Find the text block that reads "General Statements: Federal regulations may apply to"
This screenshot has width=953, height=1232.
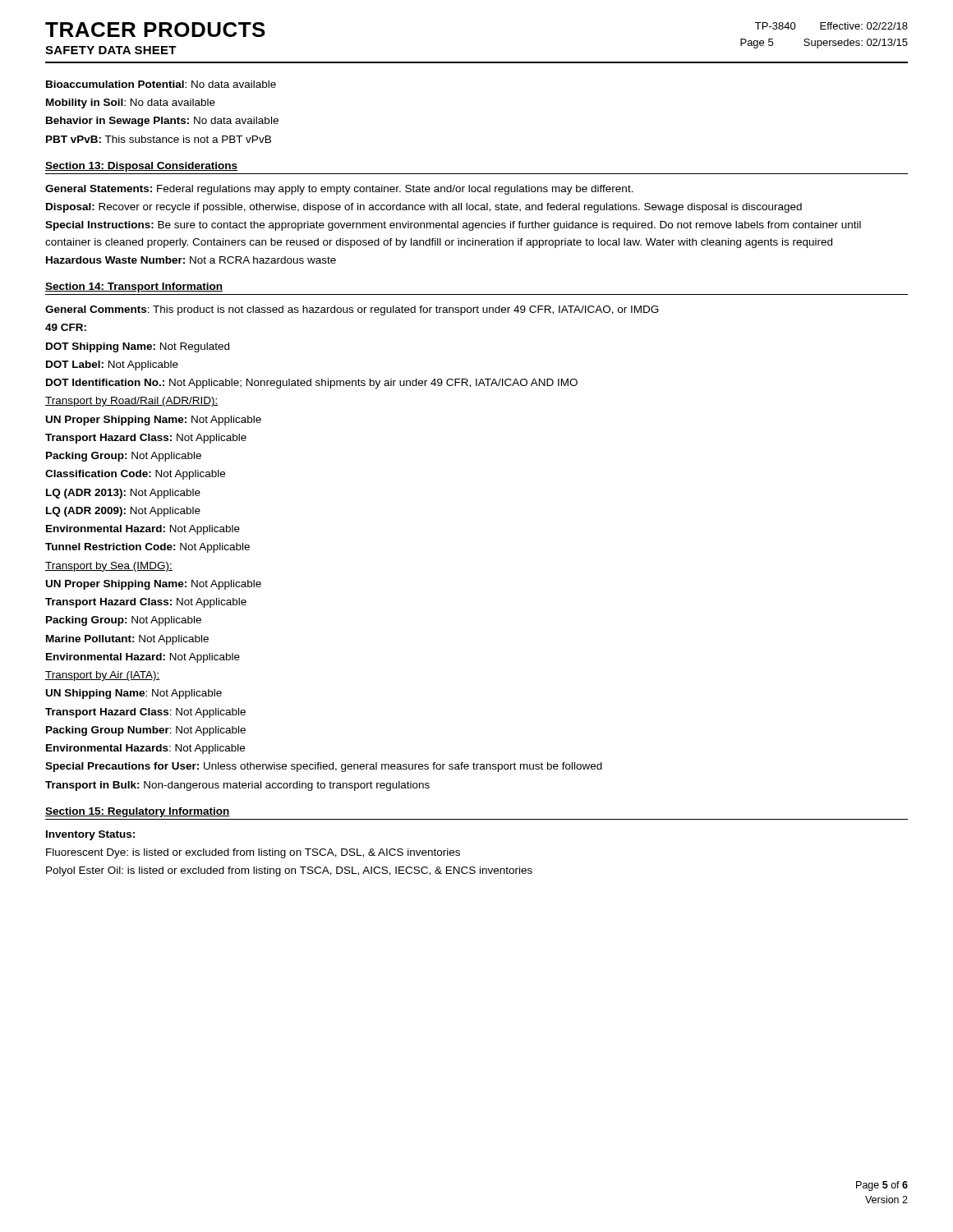point(476,225)
